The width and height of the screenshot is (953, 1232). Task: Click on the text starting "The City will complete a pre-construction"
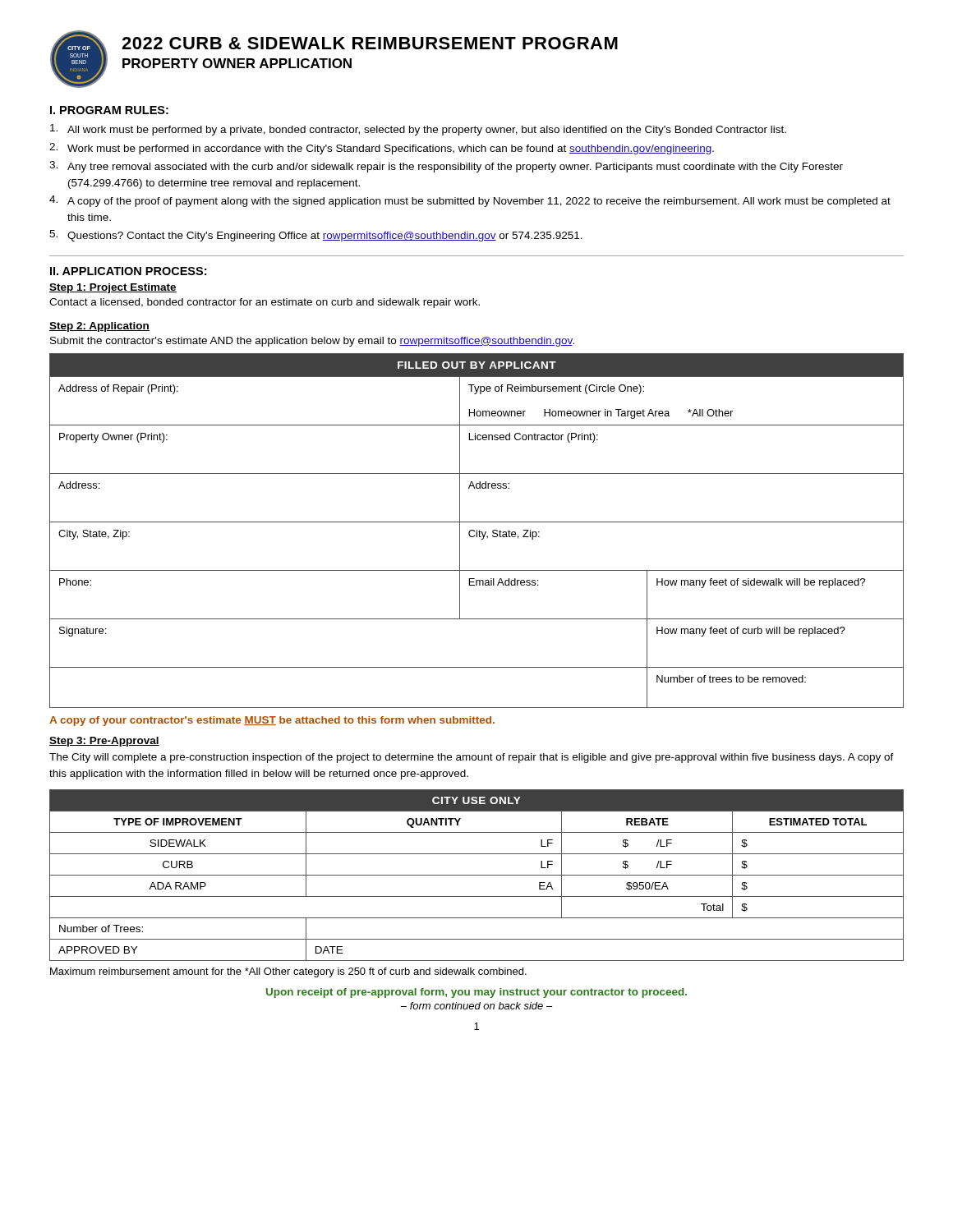click(x=471, y=765)
